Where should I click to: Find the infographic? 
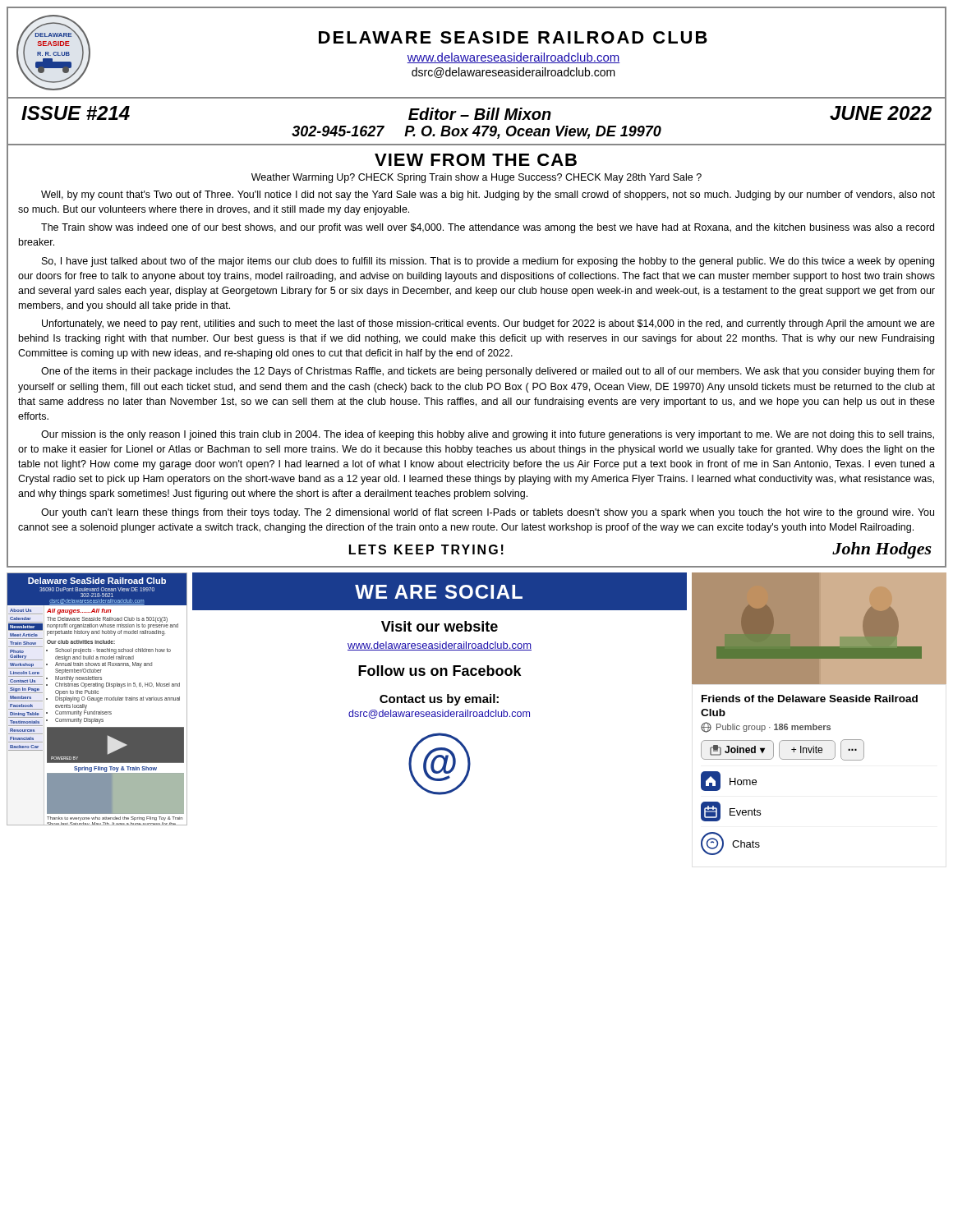pos(97,699)
